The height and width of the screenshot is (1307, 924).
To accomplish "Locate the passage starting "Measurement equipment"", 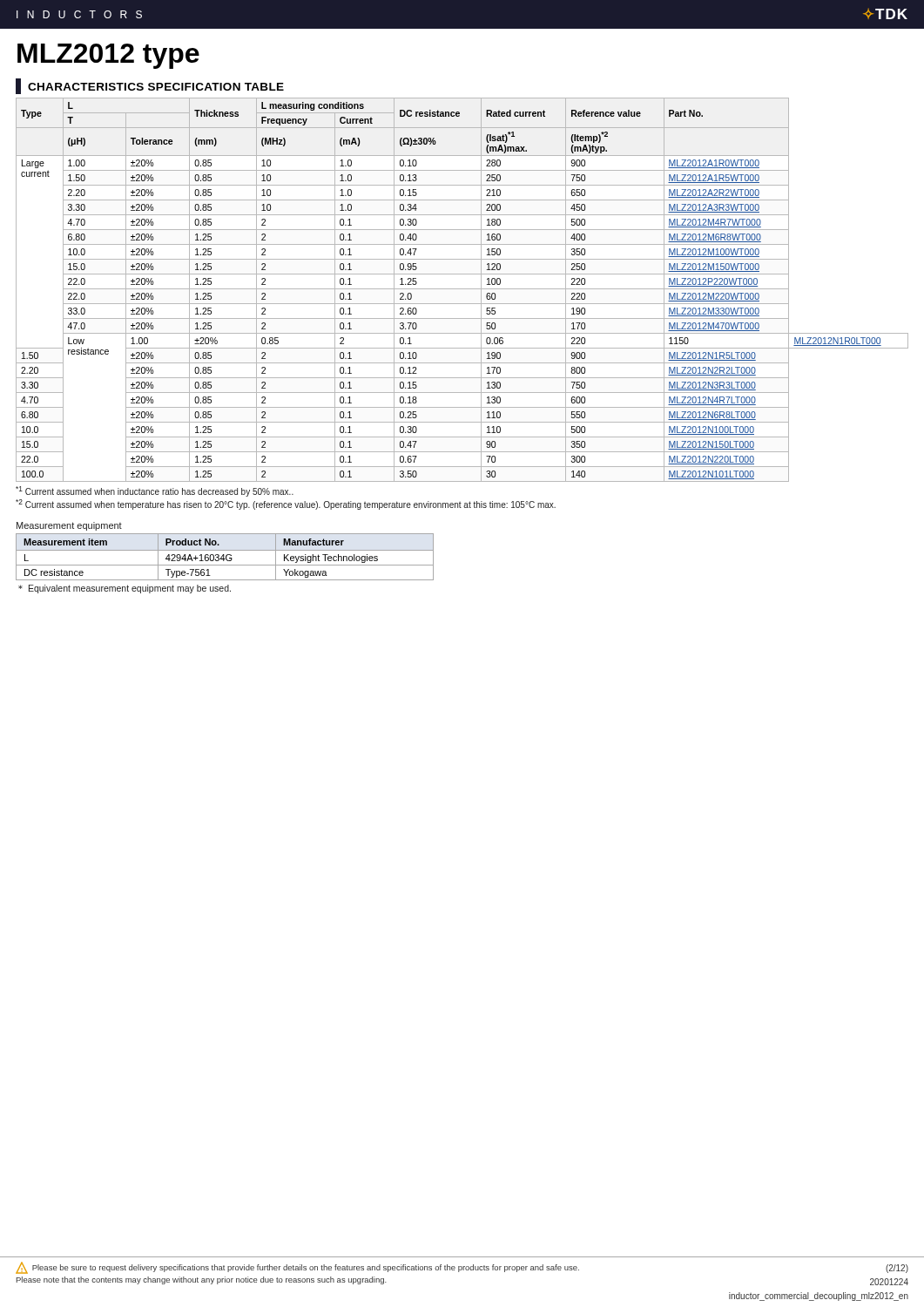I will pos(69,526).
